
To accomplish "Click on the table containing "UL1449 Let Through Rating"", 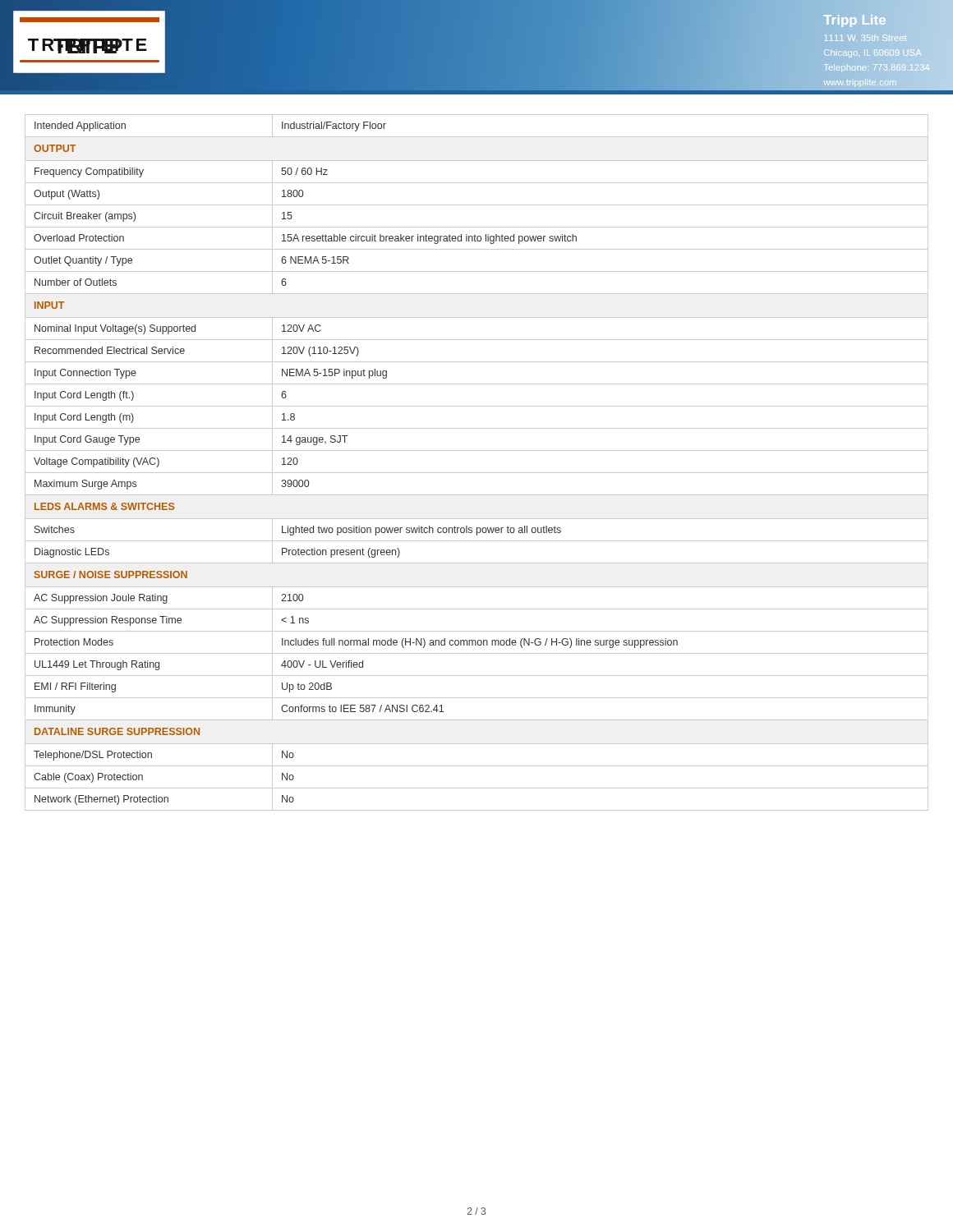I will click(x=476, y=462).
